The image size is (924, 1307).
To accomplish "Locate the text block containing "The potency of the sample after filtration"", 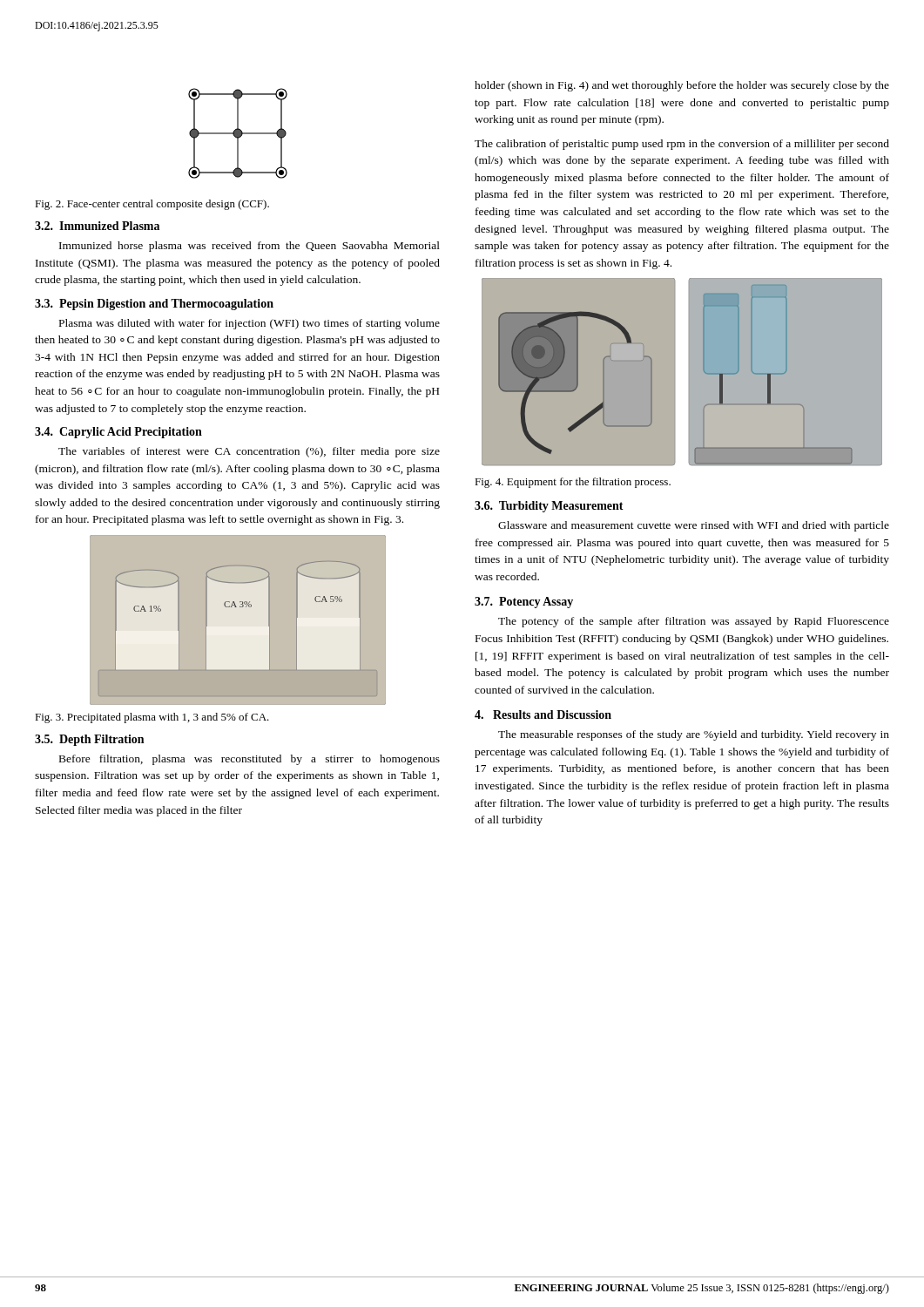I will (682, 655).
